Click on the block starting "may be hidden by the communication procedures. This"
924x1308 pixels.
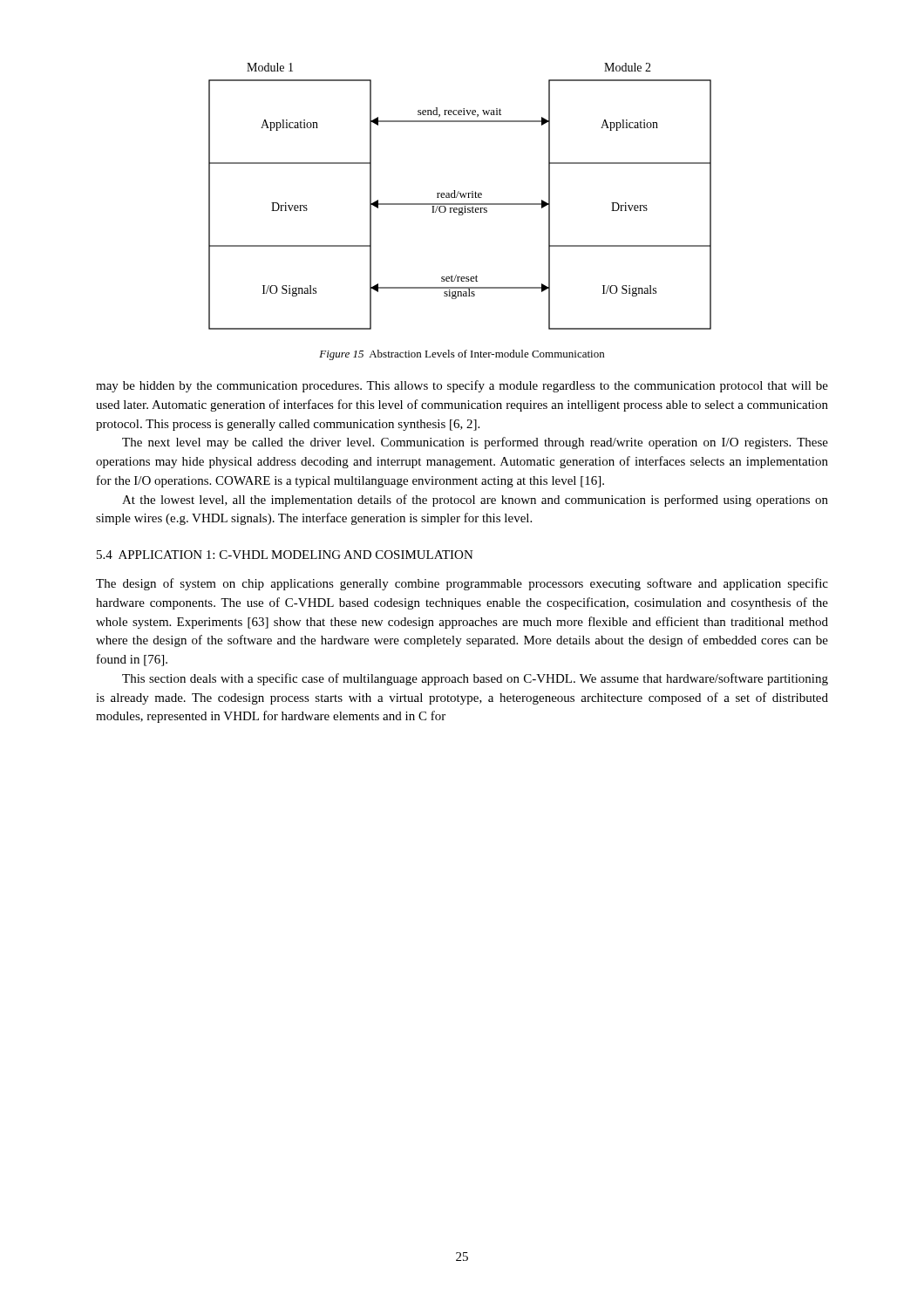coord(462,405)
